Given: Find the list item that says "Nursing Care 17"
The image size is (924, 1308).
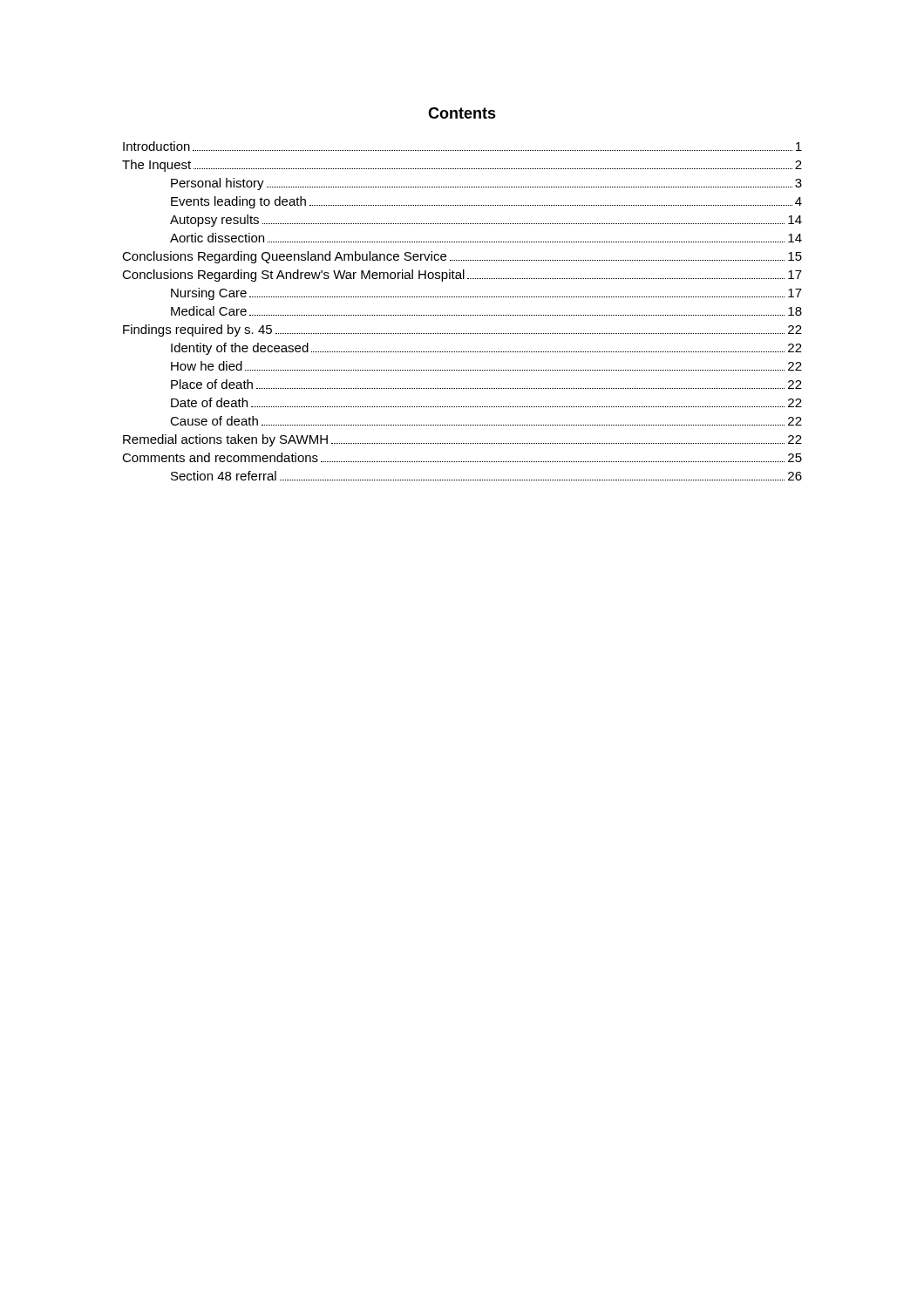Looking at the screenshot, I should click(486, 293).
